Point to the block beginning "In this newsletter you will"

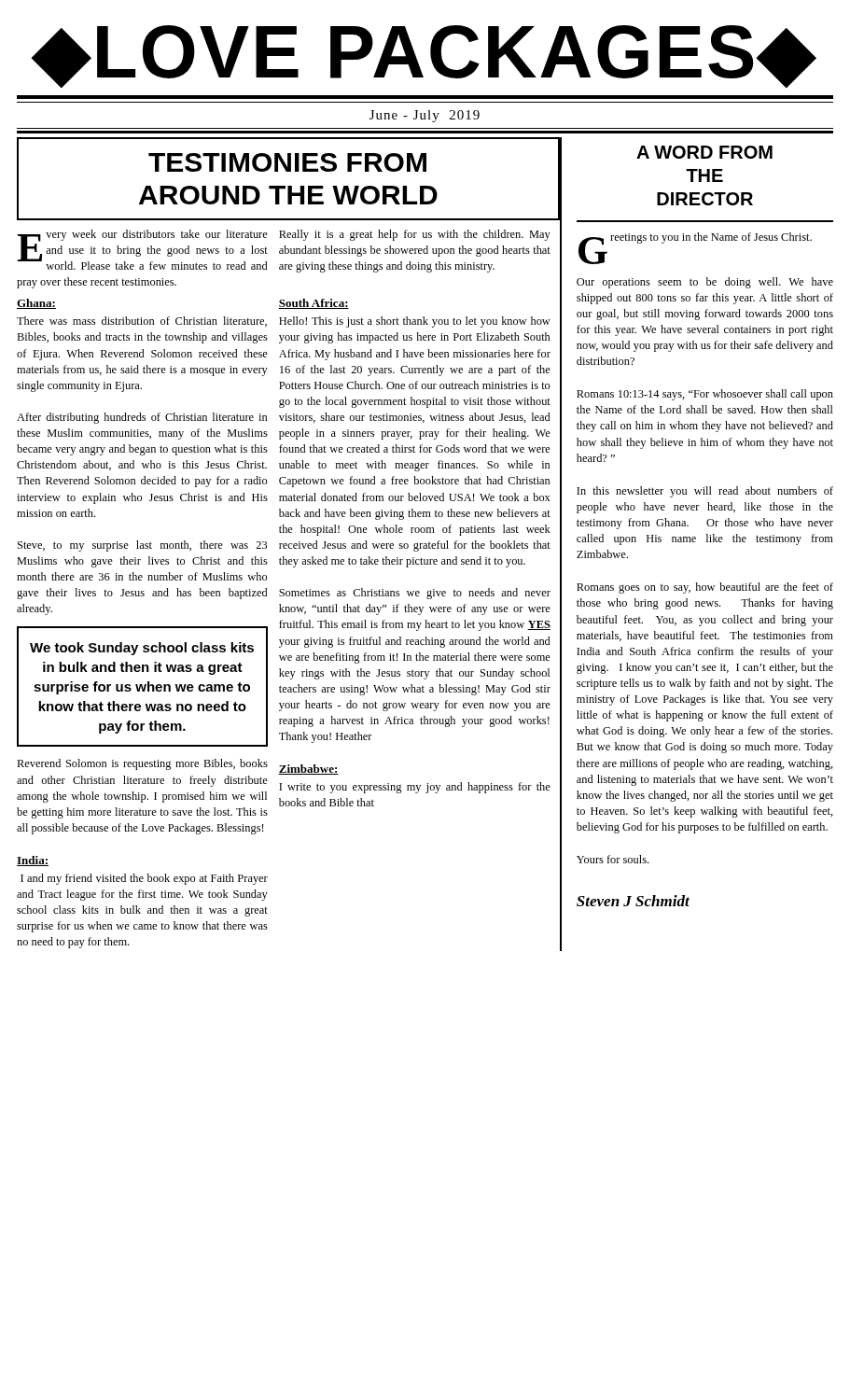pos(705,523)
